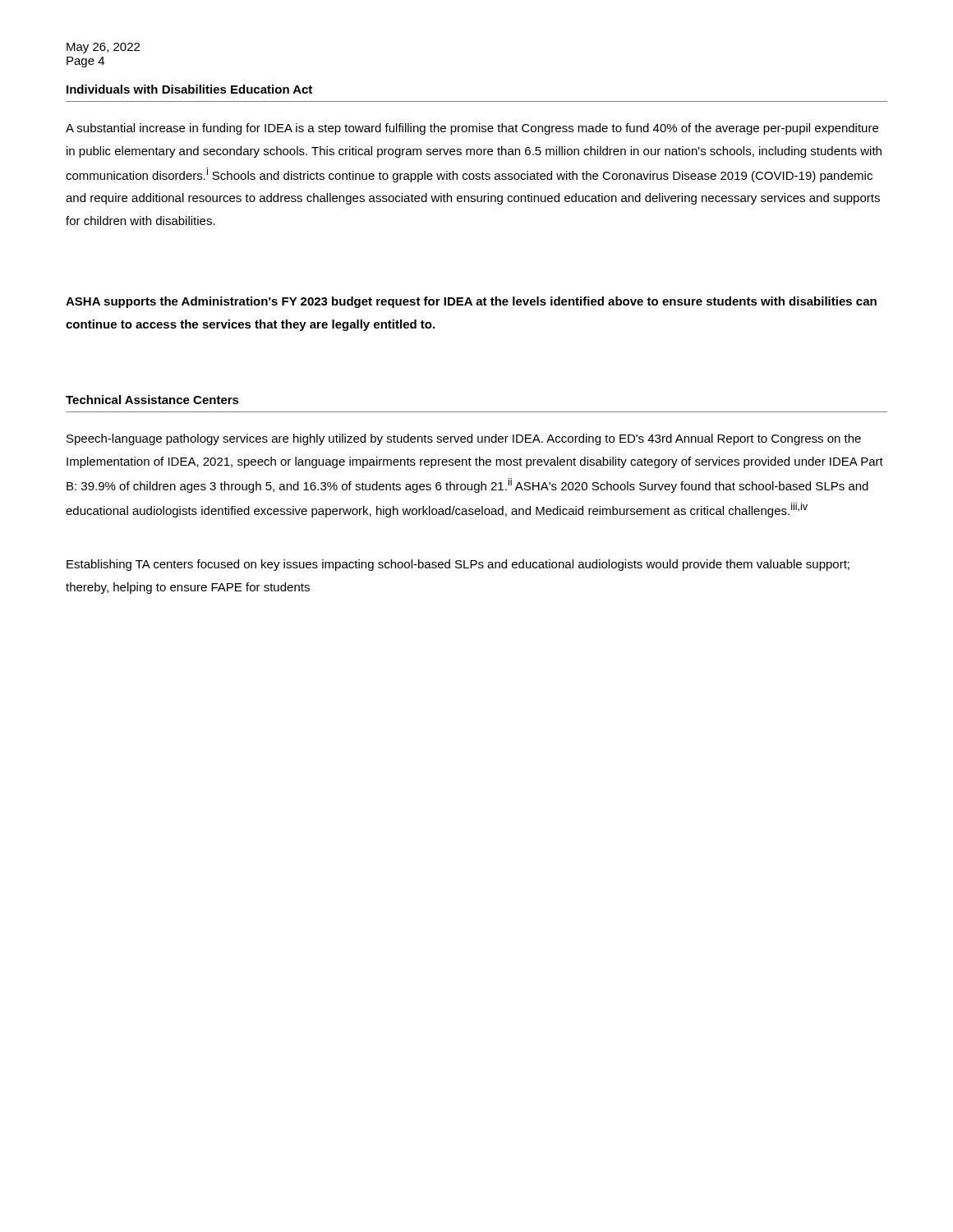The width and height of the screenshot is (953, 1232).
Task: Where is the passage that starts "Speech-language pathology services are highly utilized by students"?
Action: (x=474, y=474)
